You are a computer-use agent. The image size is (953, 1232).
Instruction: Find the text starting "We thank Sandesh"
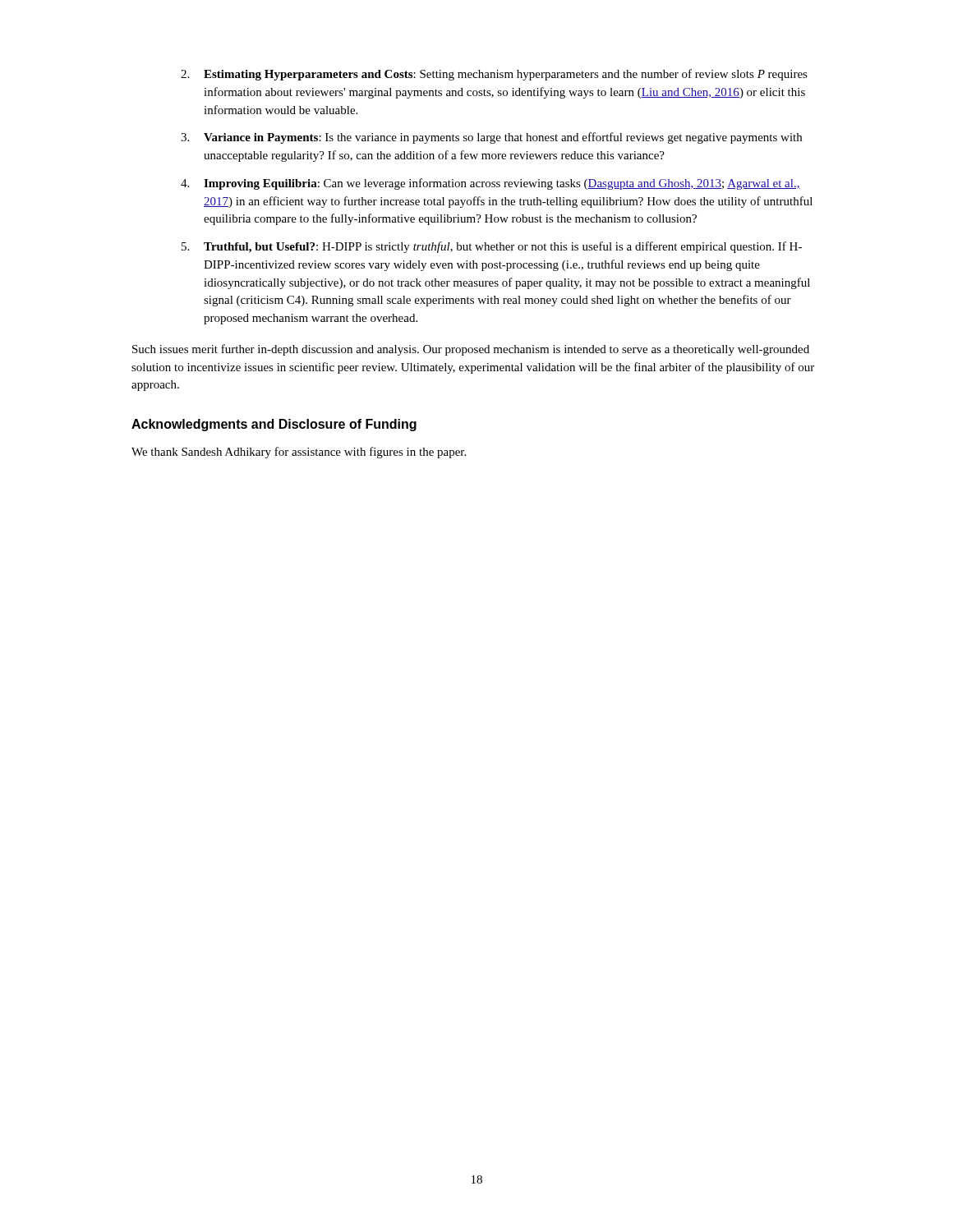(x=299, y=452)
